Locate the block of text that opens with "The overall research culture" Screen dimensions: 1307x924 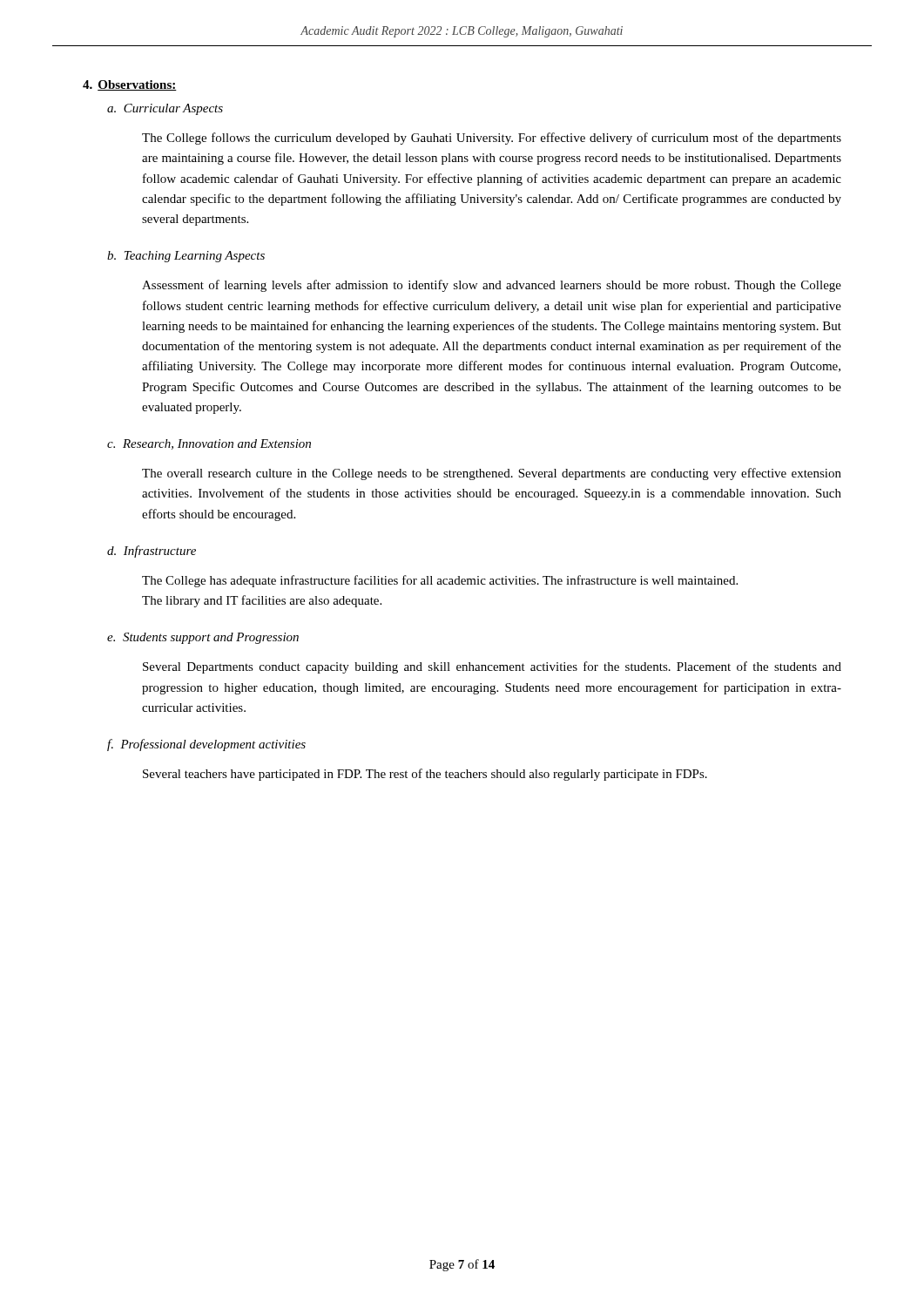coord(492,493)
